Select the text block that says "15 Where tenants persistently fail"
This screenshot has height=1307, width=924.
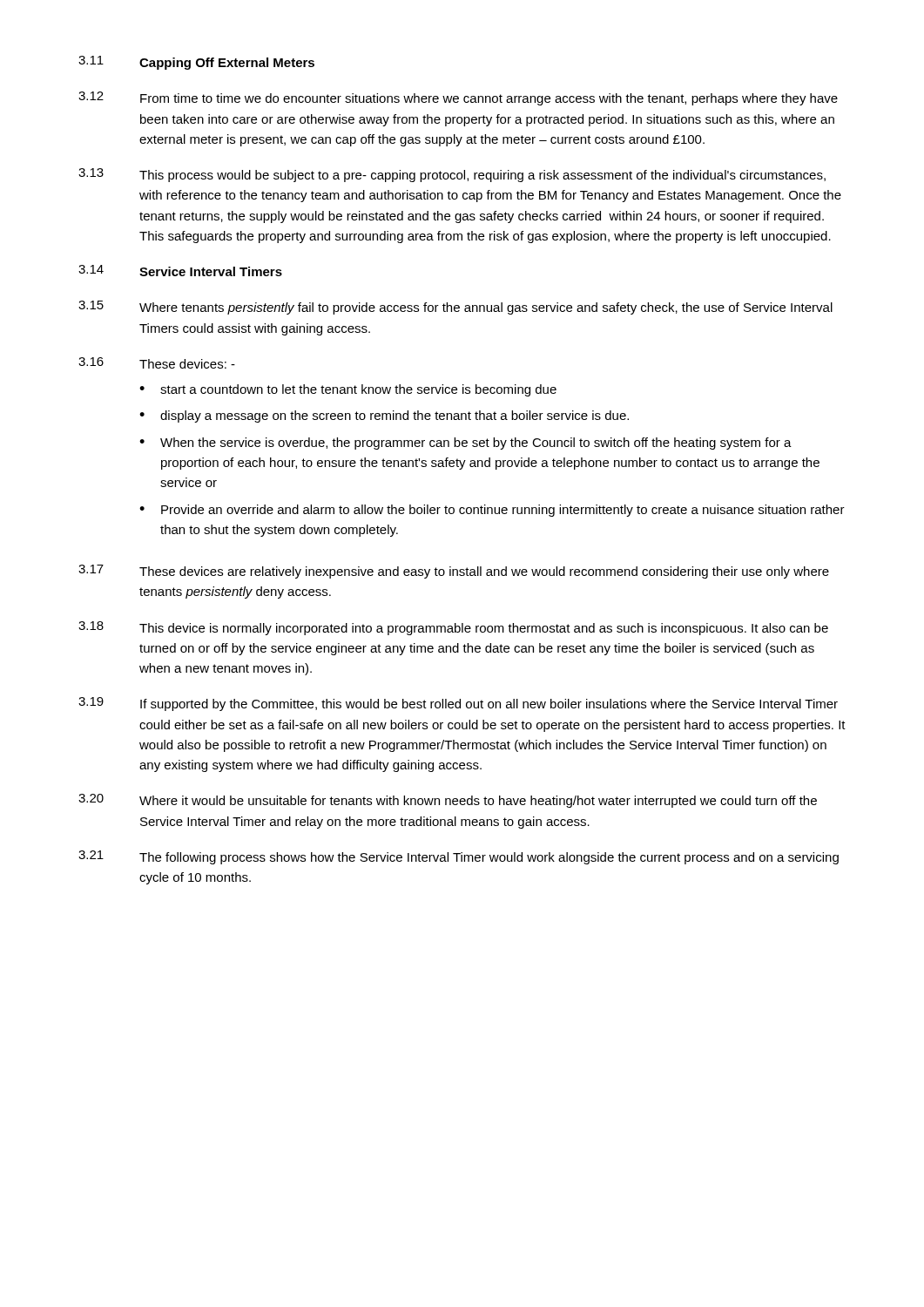pyautogui.click(x=462, y=318)
